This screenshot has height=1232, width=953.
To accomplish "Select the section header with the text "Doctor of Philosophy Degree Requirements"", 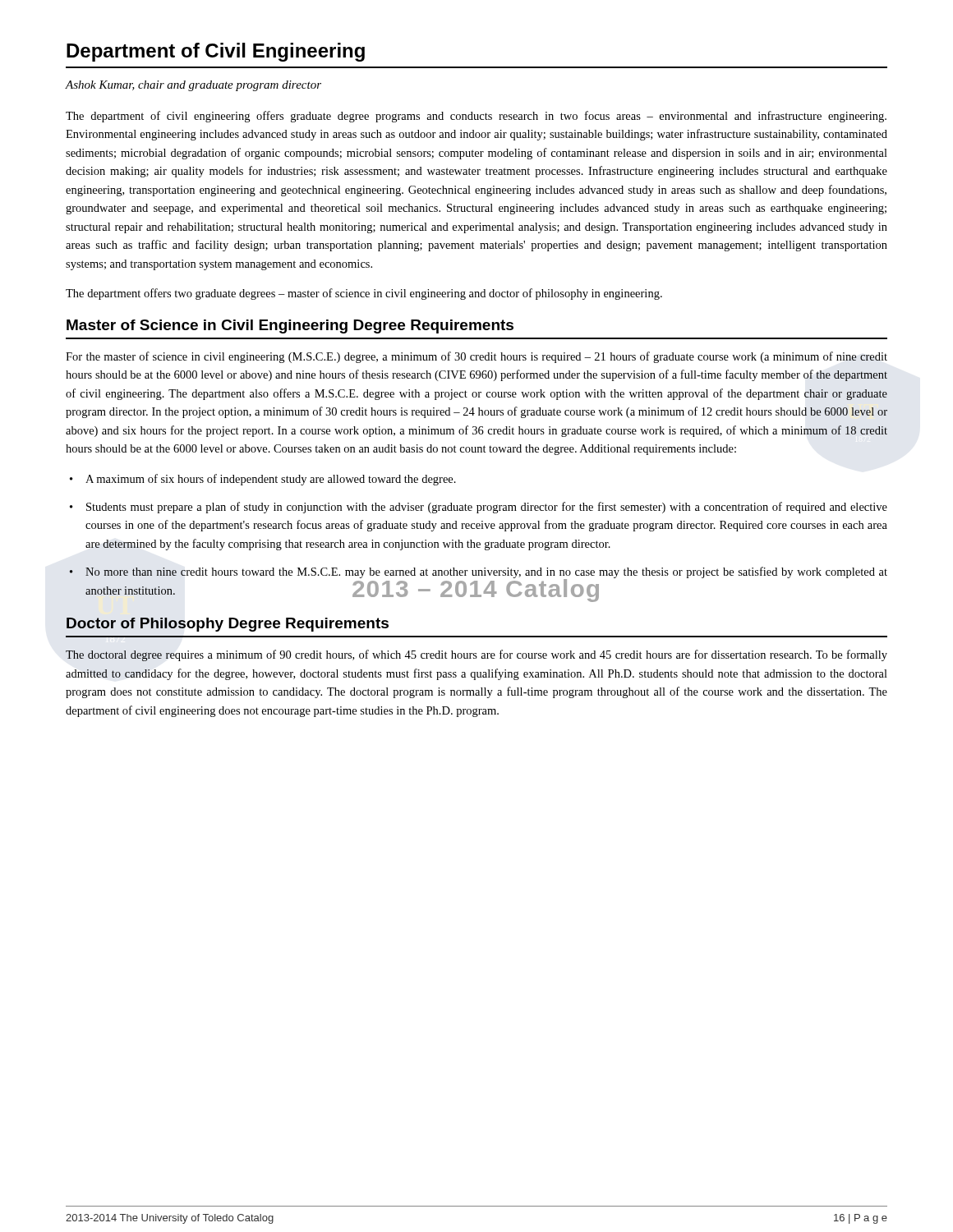I will click(x=227, y=623).
